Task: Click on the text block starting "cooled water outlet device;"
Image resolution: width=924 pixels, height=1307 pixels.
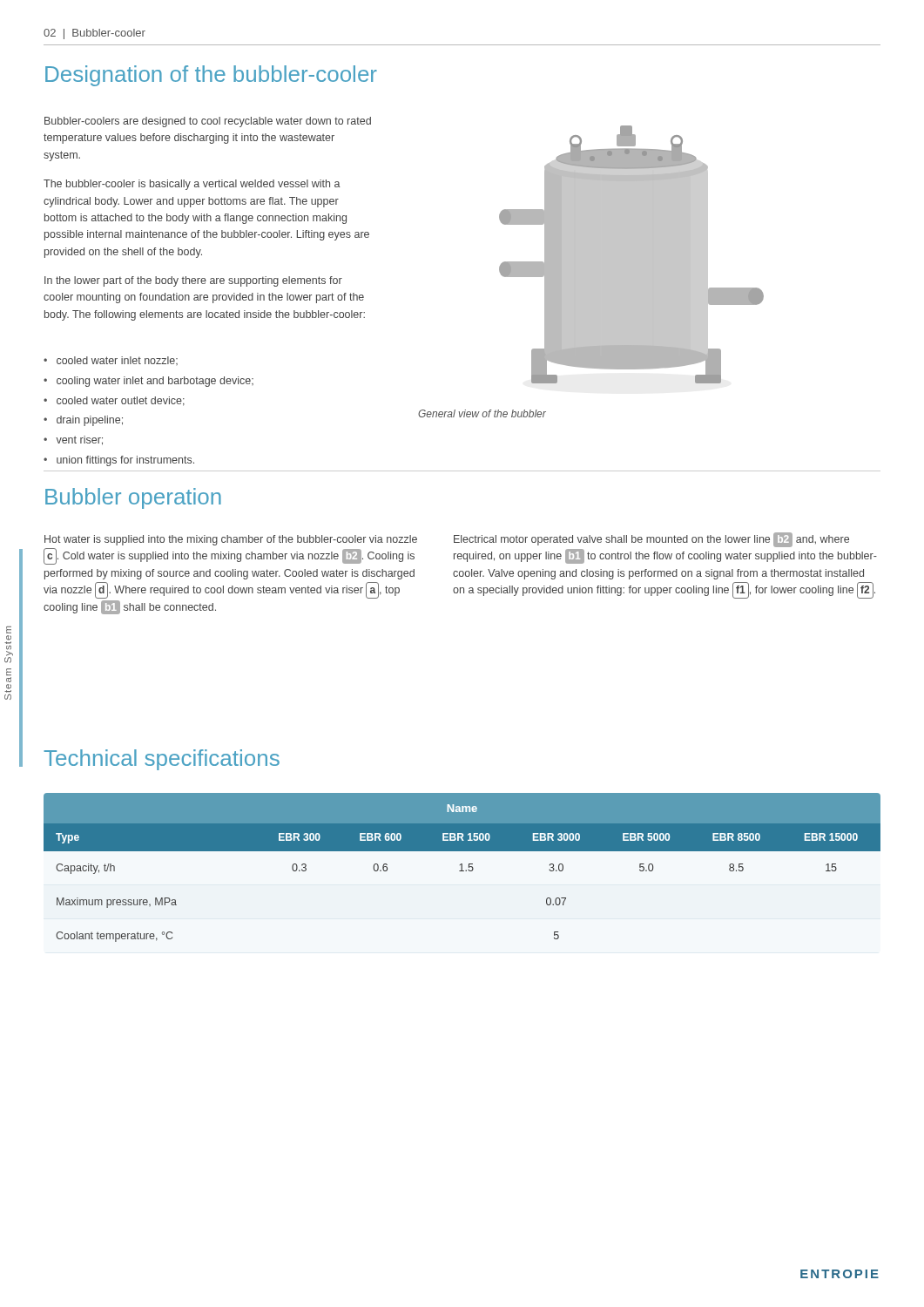Action: 121,400
